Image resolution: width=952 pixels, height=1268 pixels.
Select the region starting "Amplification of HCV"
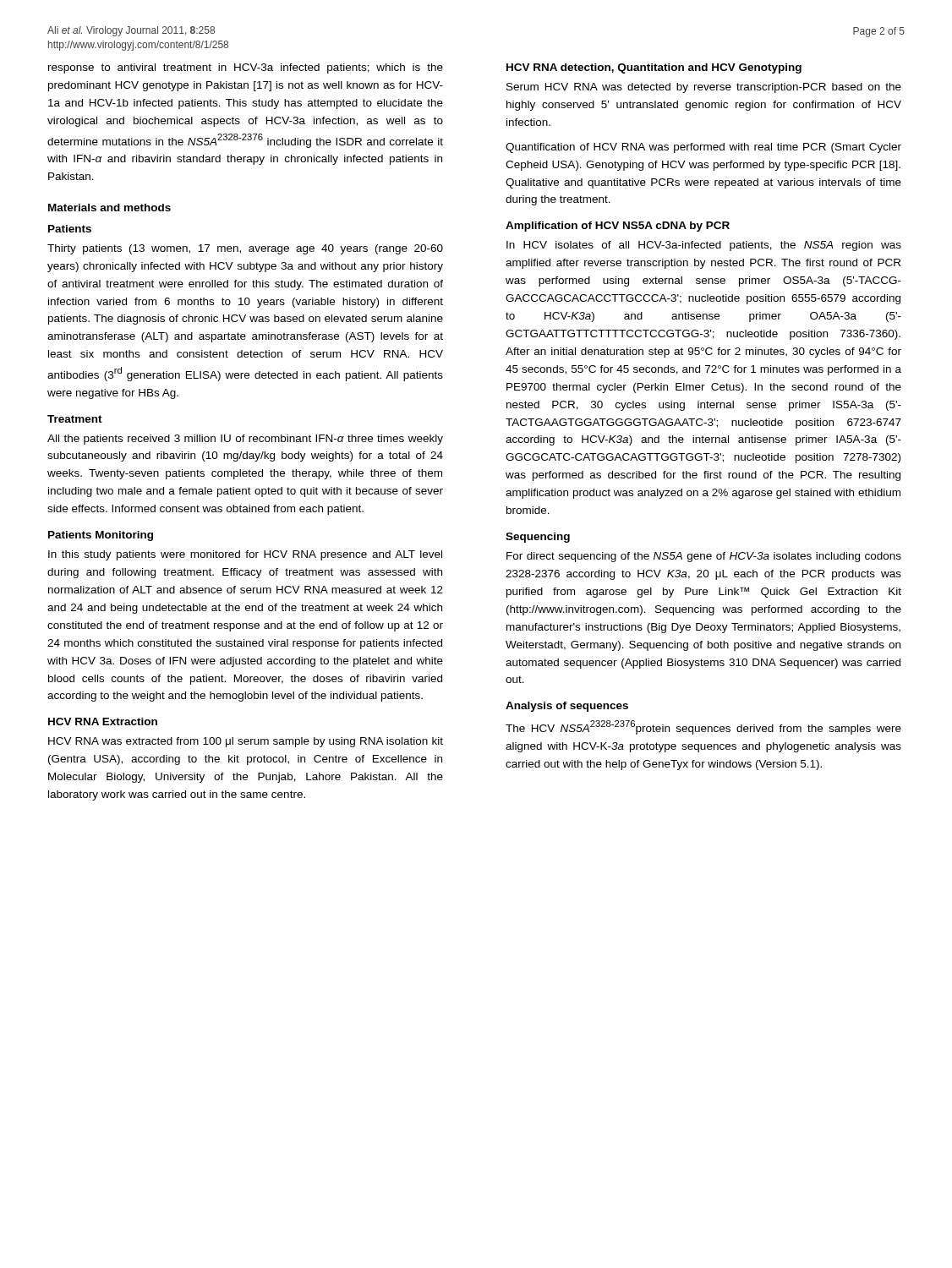point(618,226)
